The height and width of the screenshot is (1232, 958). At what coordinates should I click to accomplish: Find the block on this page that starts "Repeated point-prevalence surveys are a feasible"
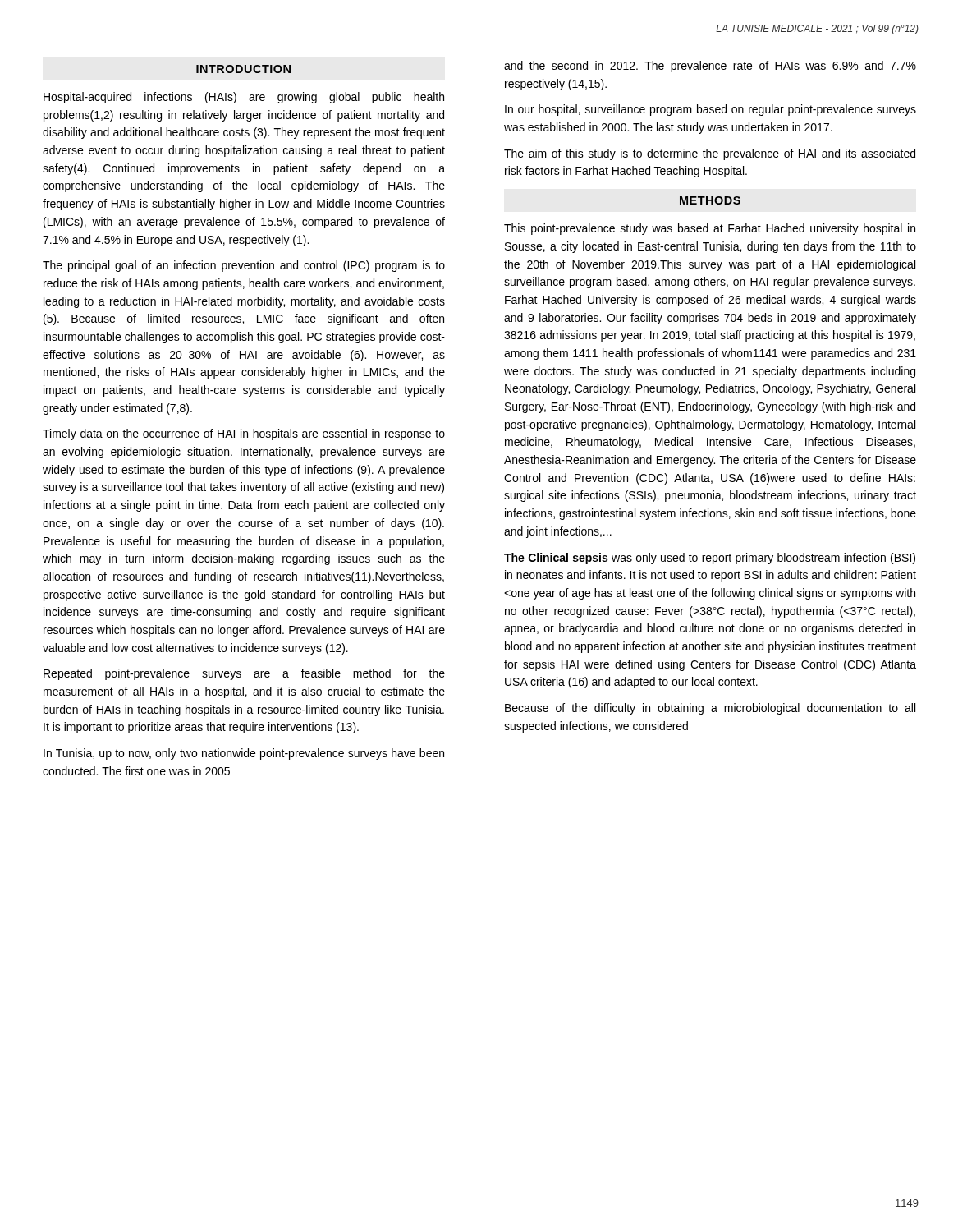pos(244,701)
